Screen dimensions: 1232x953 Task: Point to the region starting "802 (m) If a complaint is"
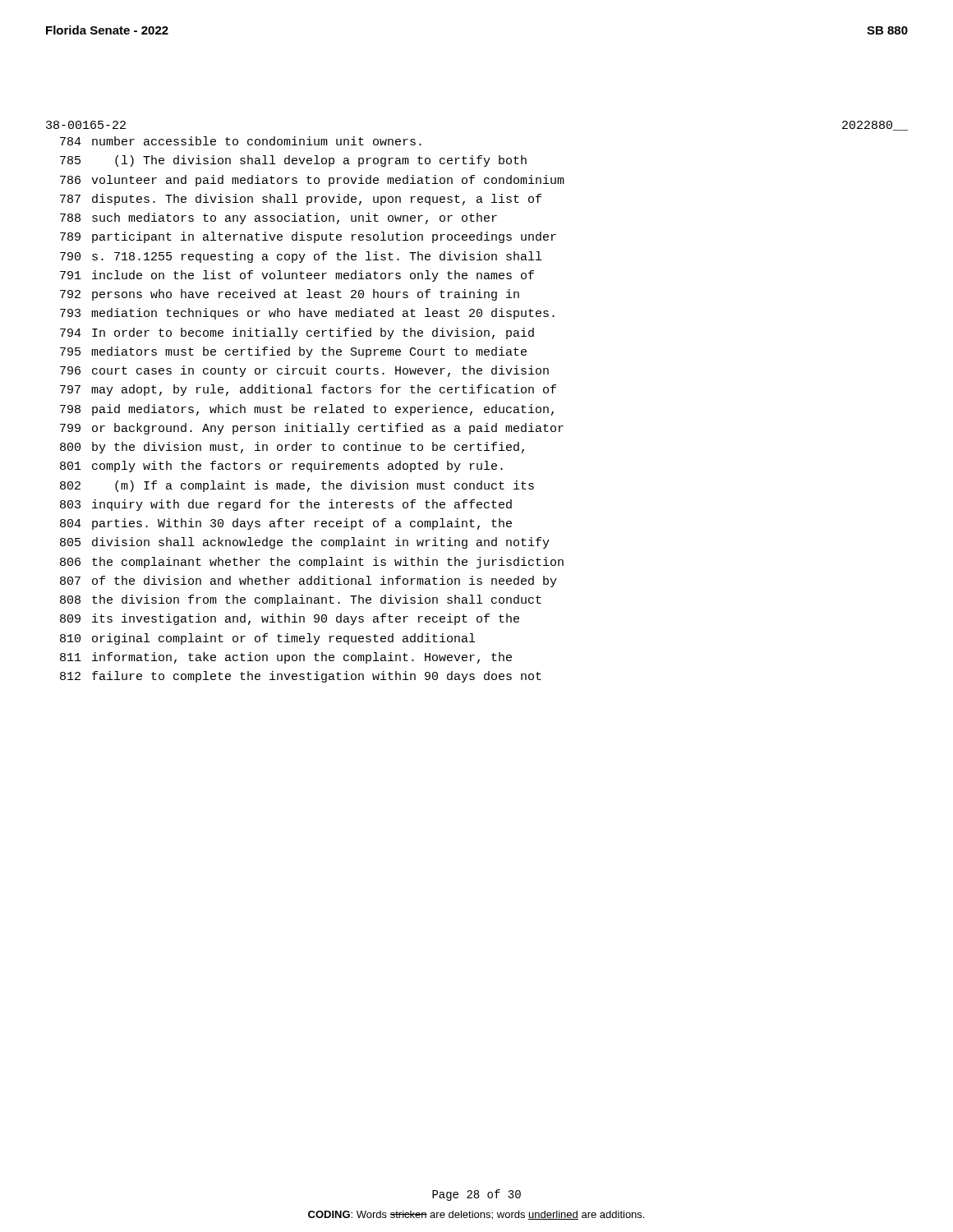(476, 582)
